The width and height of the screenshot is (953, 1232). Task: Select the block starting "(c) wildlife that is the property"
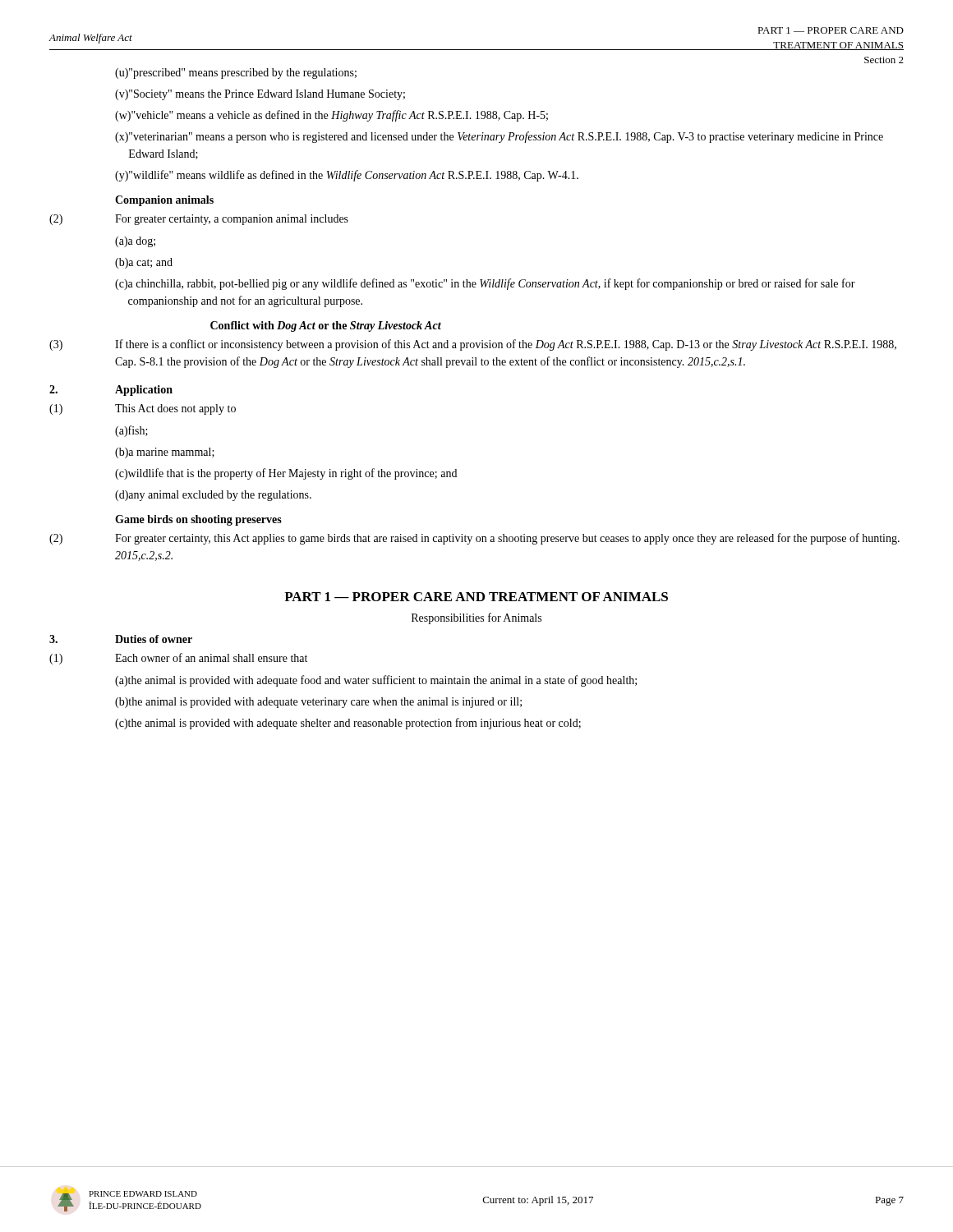tap(286, 474)
